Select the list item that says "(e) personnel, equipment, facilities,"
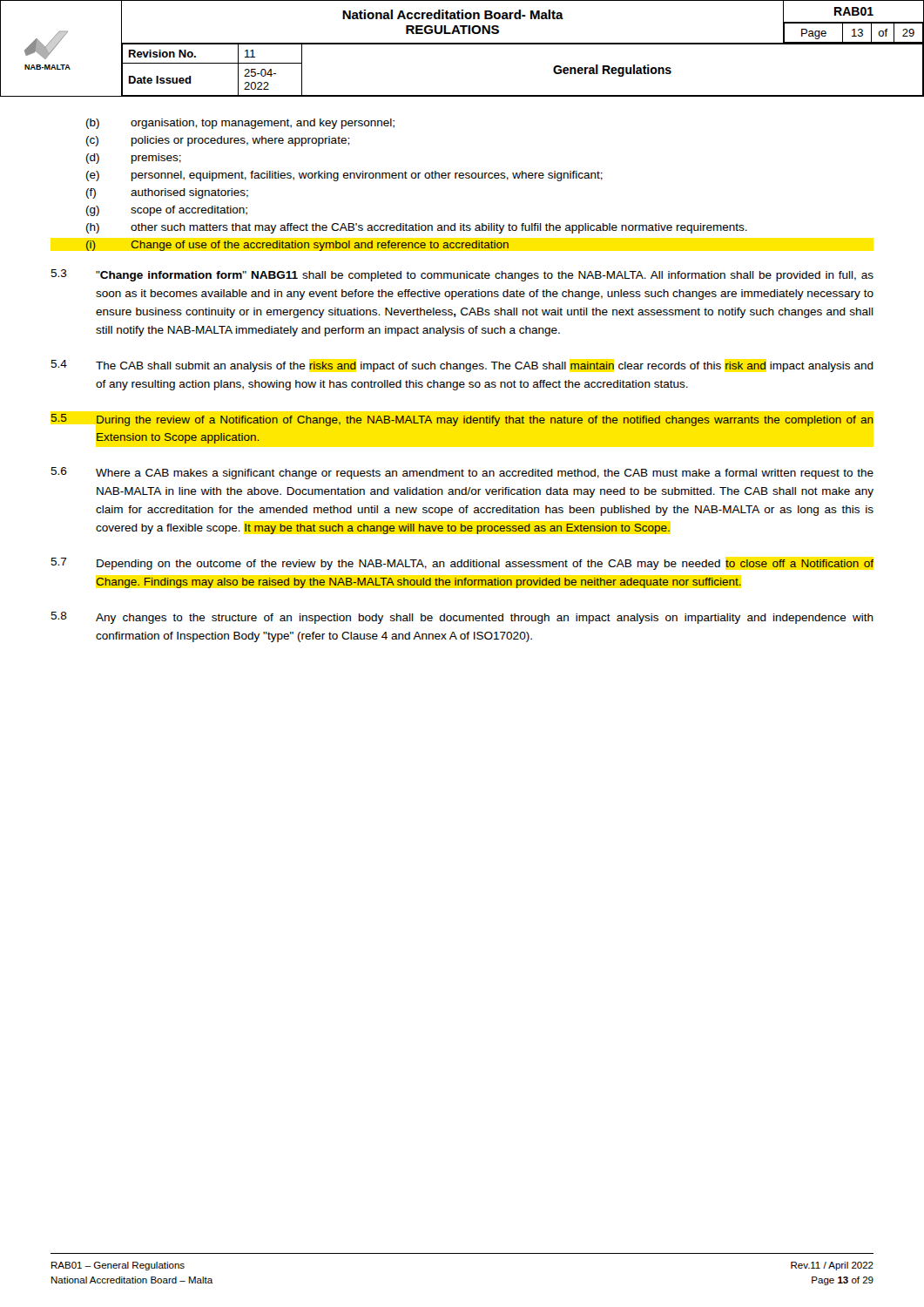Image resolution: width=924 pixels, height=1307 pixels. (x=462, y=175)
